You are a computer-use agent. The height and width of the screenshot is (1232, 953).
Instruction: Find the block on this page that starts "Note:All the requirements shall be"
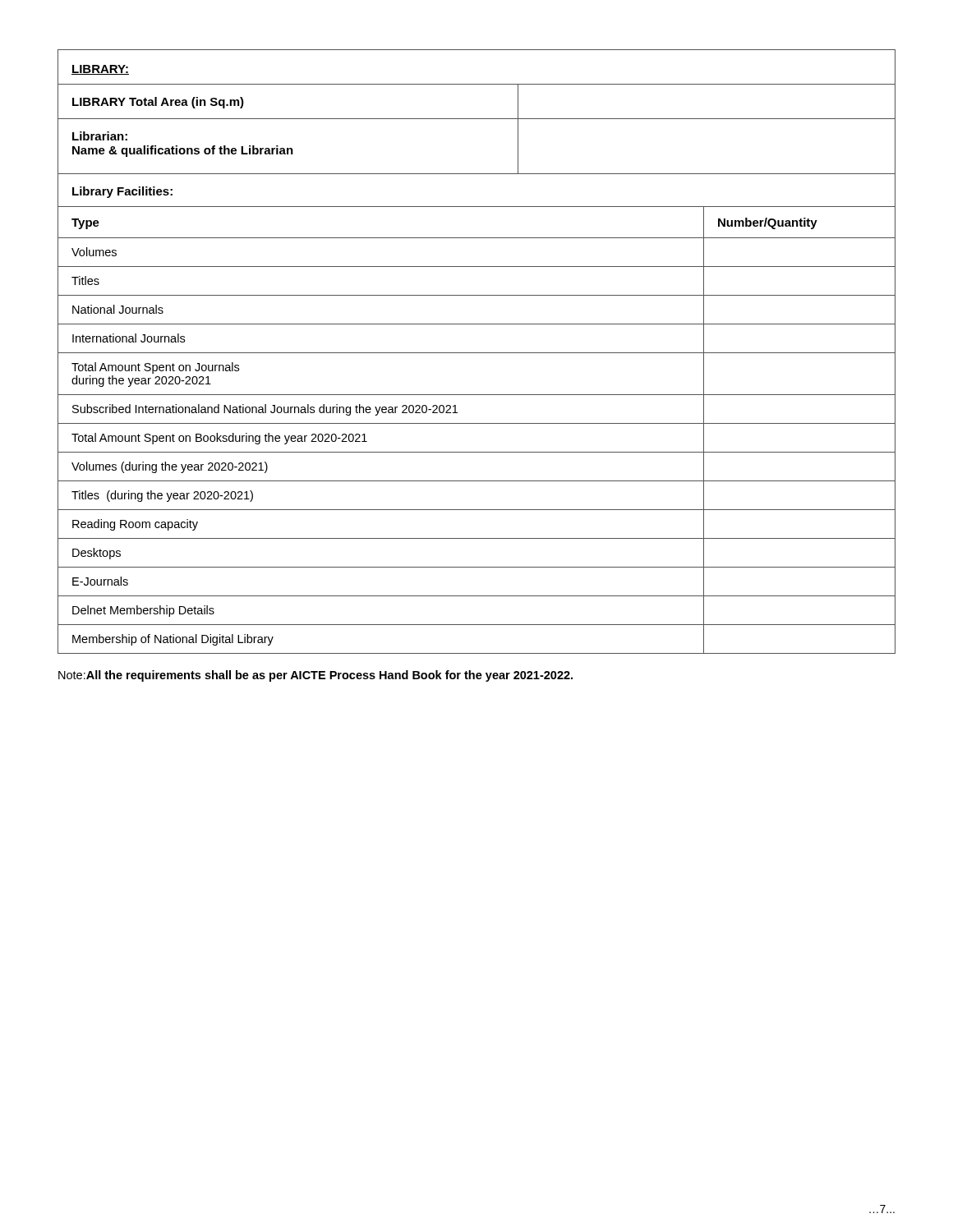315,675
